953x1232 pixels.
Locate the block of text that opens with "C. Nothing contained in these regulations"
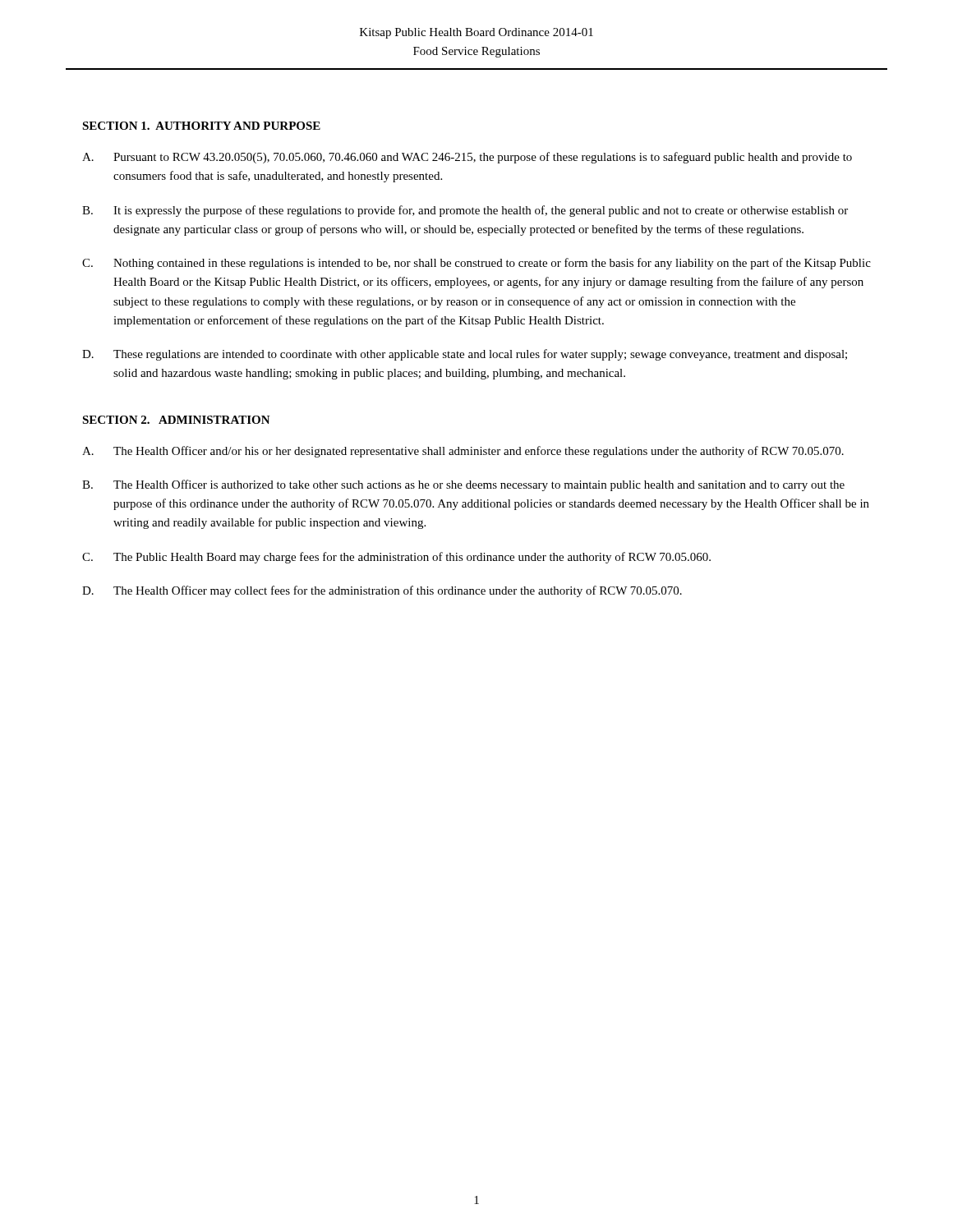pyautogui.click(x=476, y=292)
